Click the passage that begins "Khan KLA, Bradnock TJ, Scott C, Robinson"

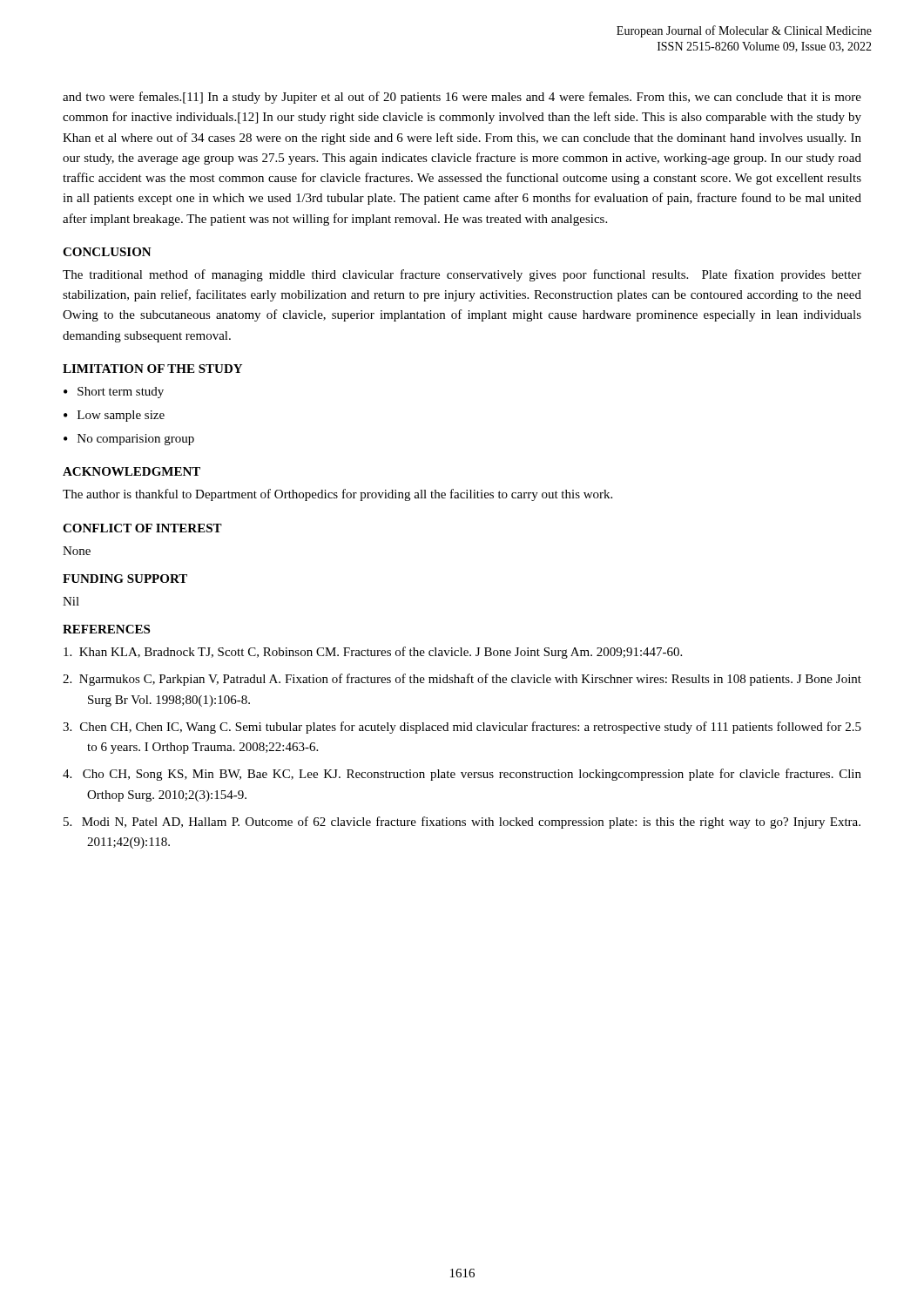click(x=373, y=652)
